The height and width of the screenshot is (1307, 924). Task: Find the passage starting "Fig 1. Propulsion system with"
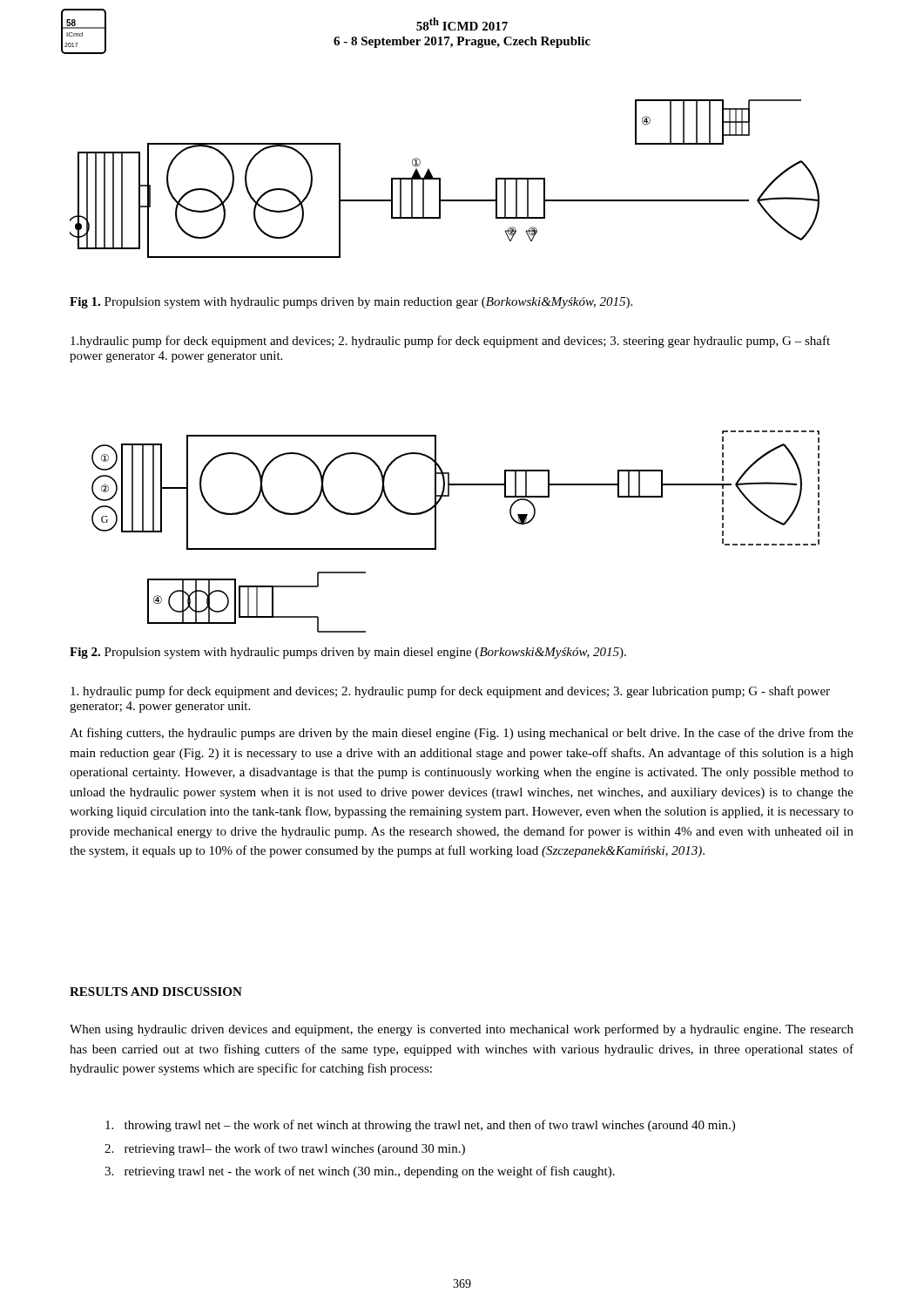click(x=351, y=301)
